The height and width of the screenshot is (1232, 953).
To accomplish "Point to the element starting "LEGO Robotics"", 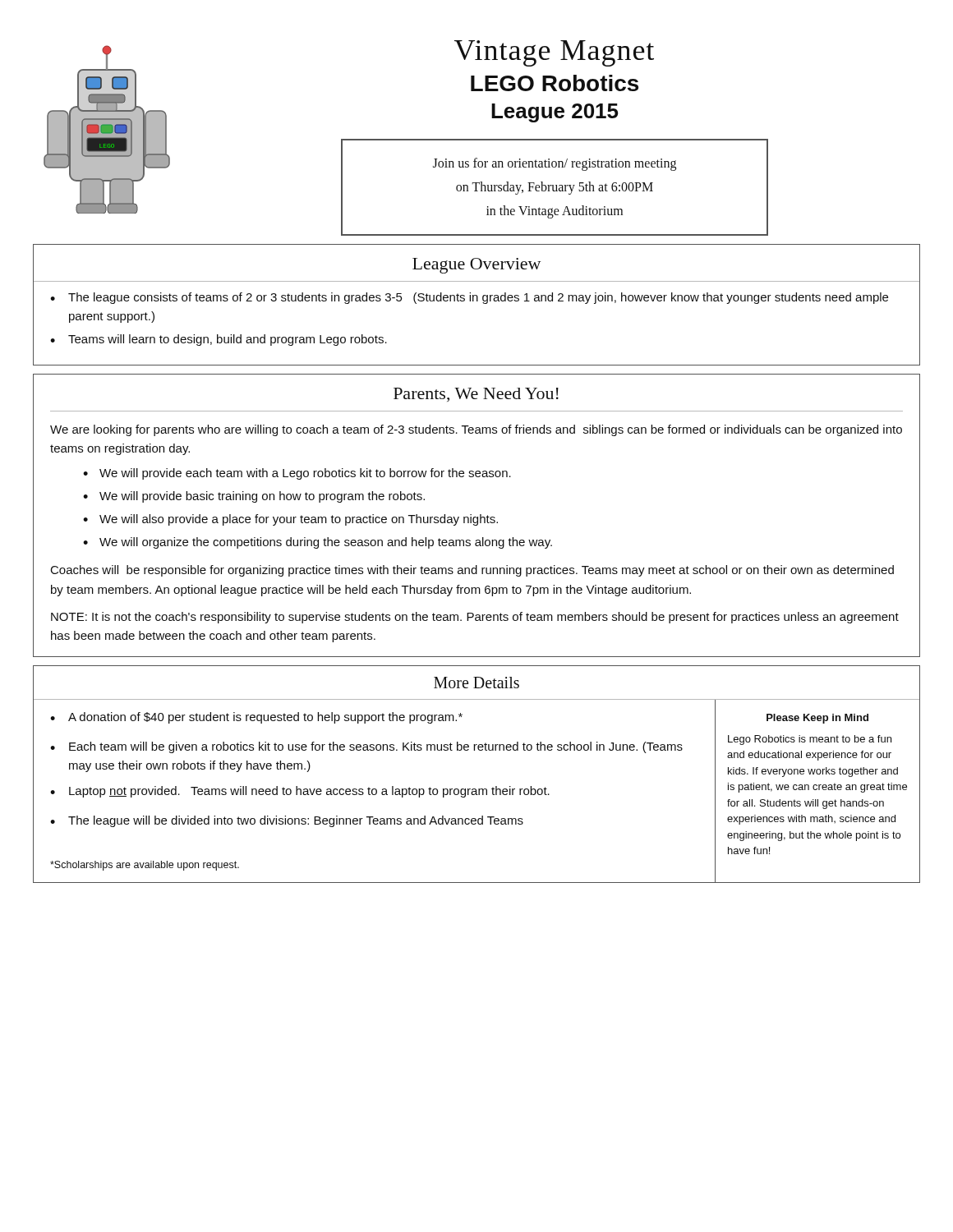I will click(555, 83).
